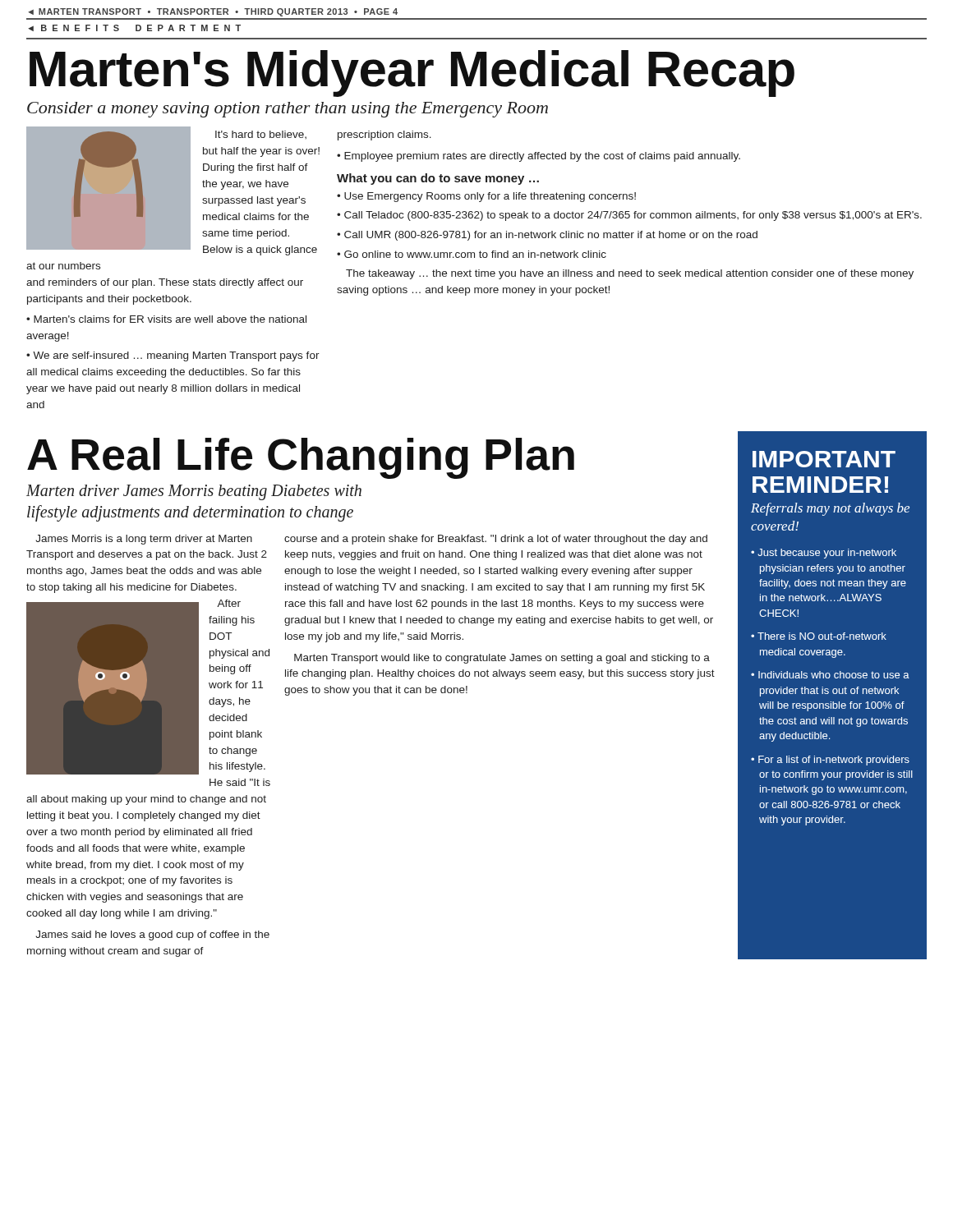Click on the passage starting "Individuals who choose to use"
Image resolution: width=953 pixels, height=1232 pixels.
point(833,705)
